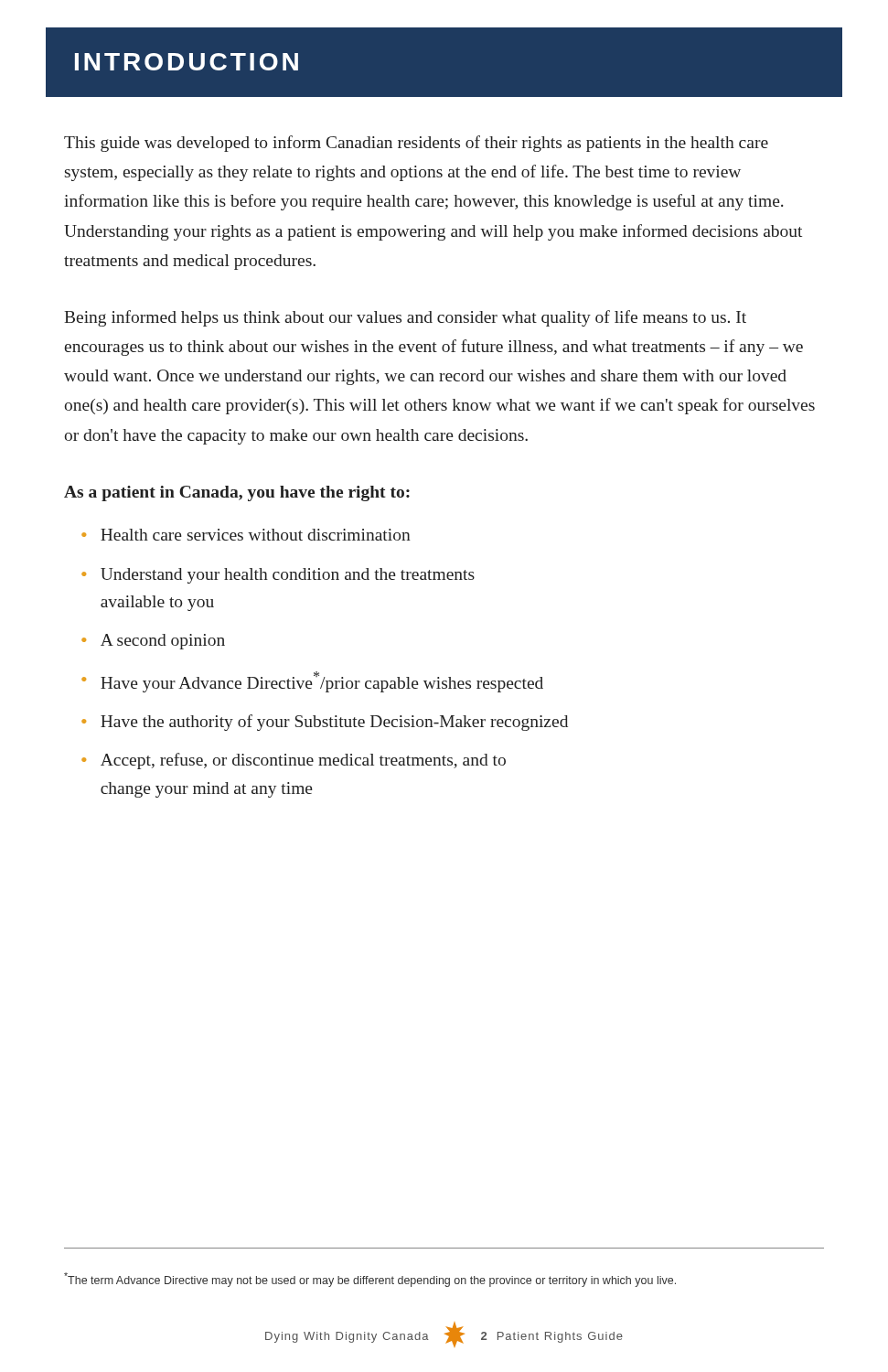
Task: Find the text block containing "This guide was"
Action: point(433,201)
